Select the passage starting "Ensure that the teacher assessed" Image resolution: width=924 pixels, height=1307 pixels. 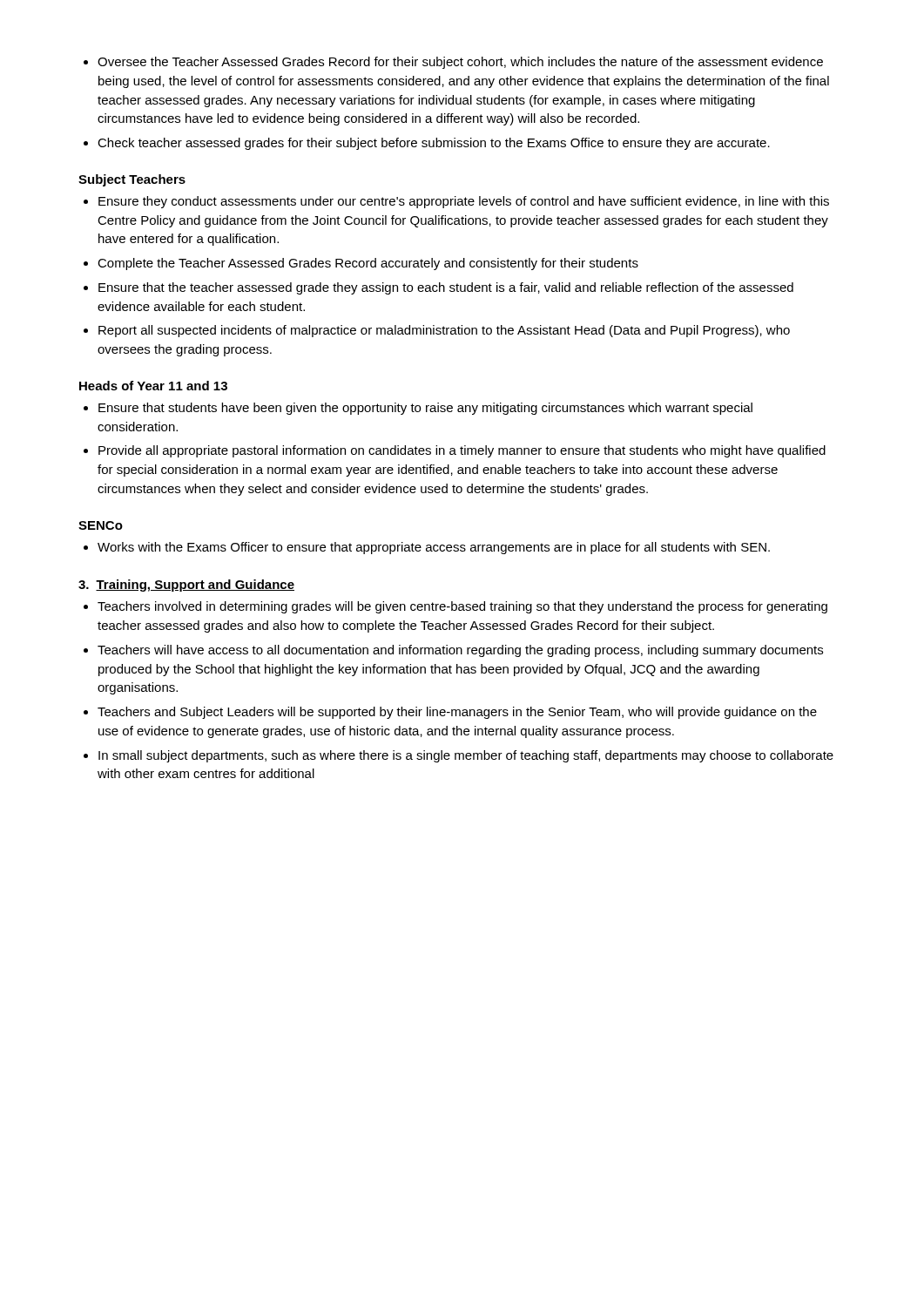[458, 297]
